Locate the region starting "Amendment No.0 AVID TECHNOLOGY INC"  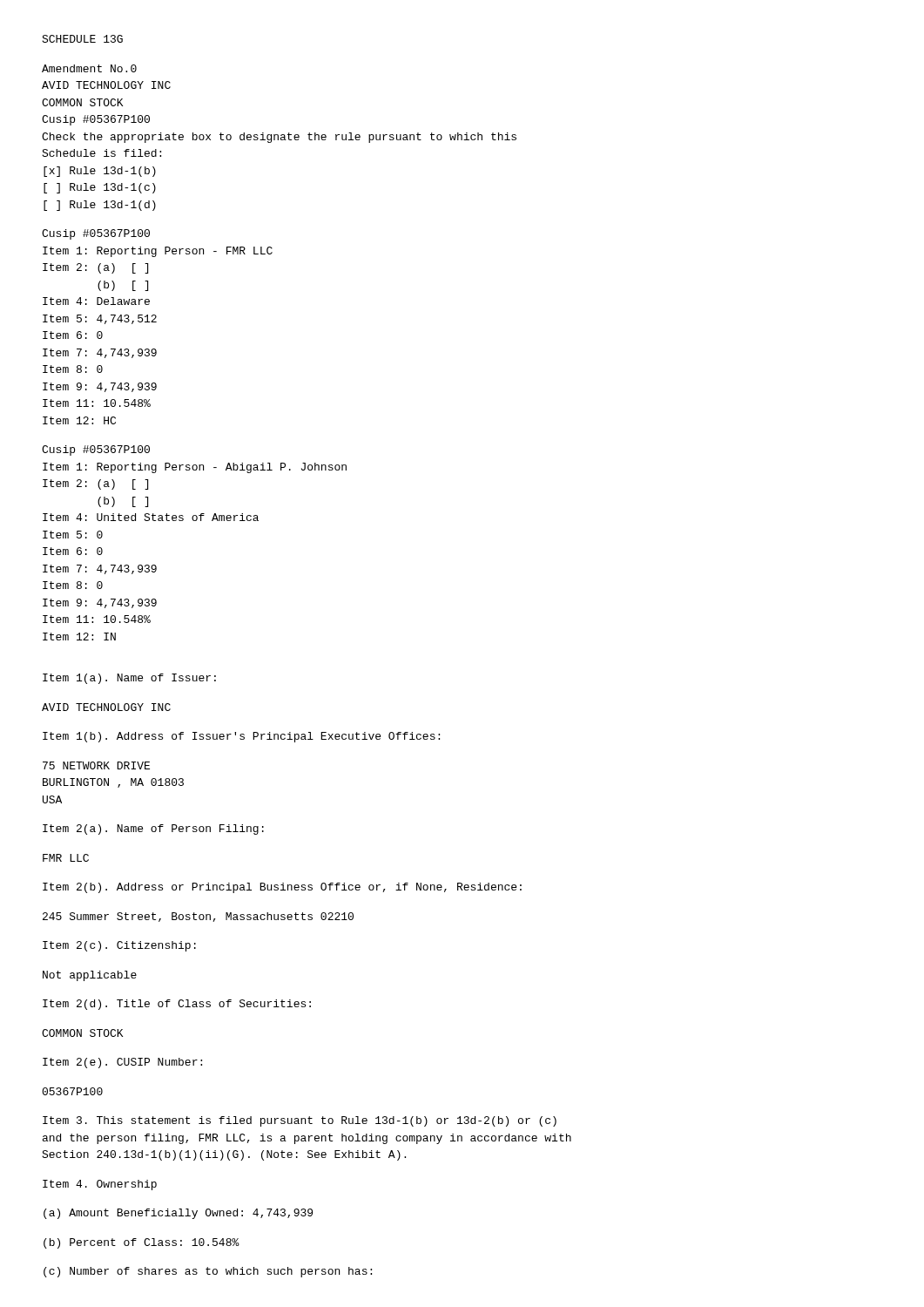[280, 137]
